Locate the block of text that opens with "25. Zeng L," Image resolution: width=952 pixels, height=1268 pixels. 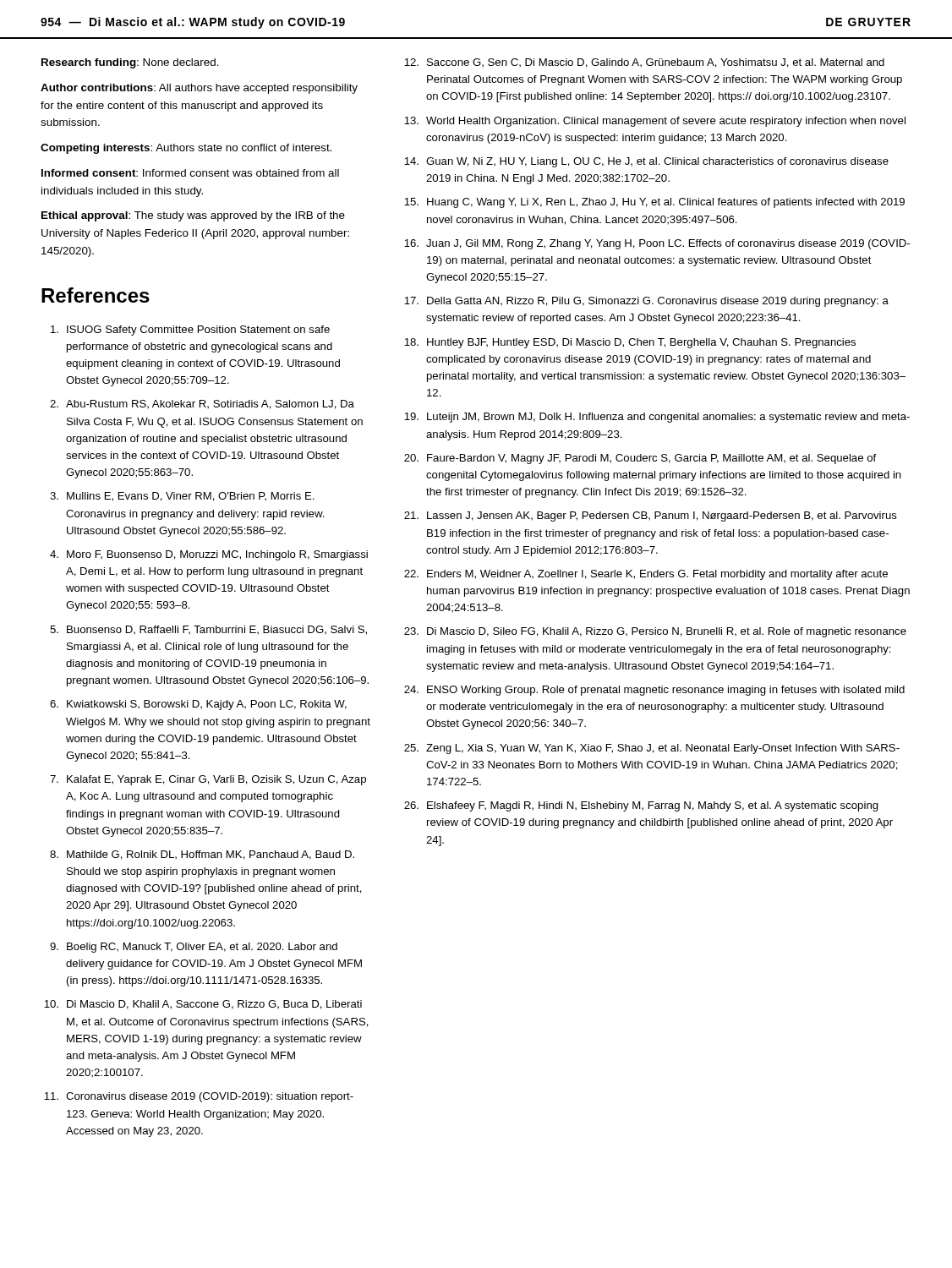tap(656, 765)
